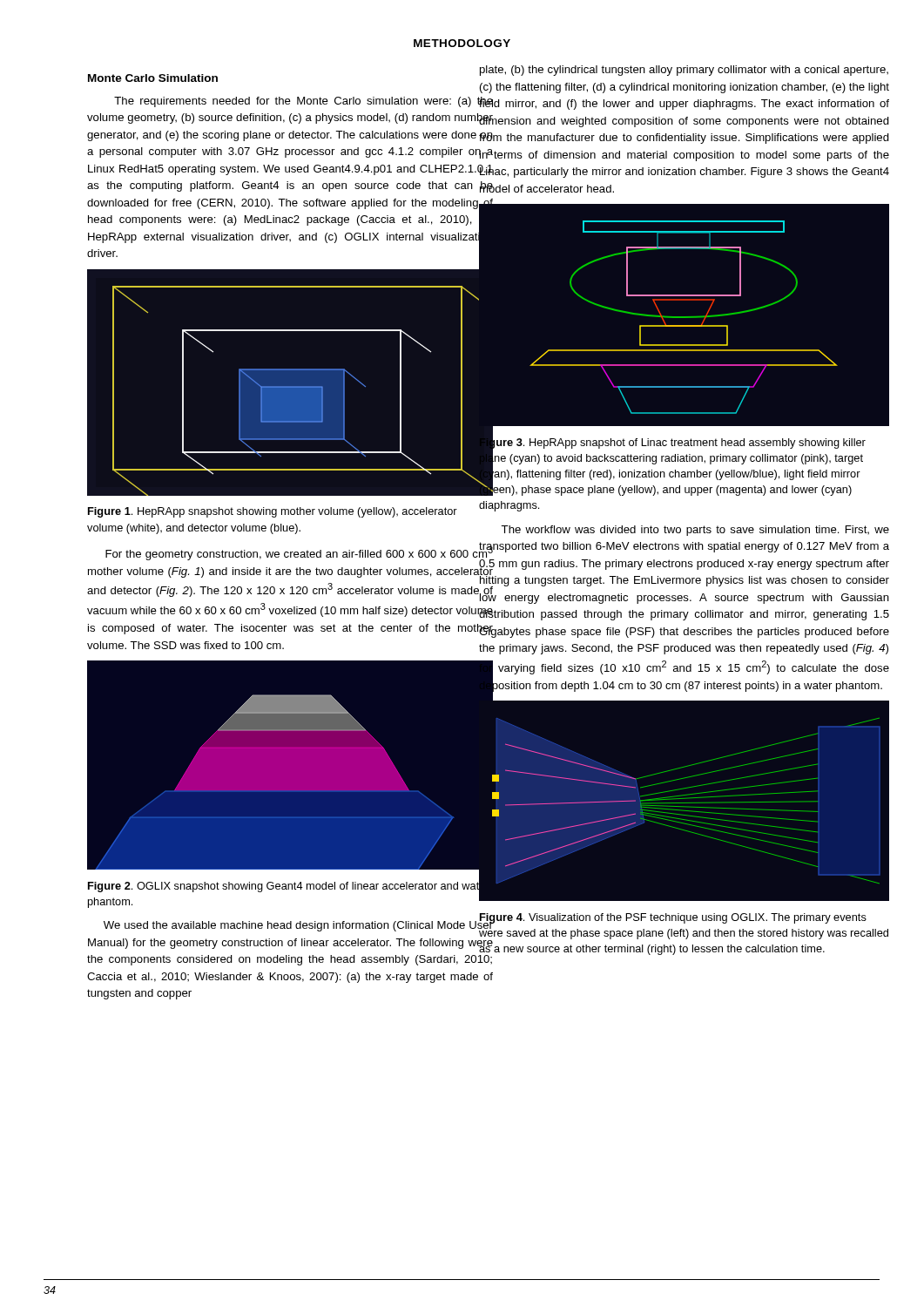Find the caption that says "Figure 3. HepRApp snapshot of Linac treatment head"

point(672,474)
